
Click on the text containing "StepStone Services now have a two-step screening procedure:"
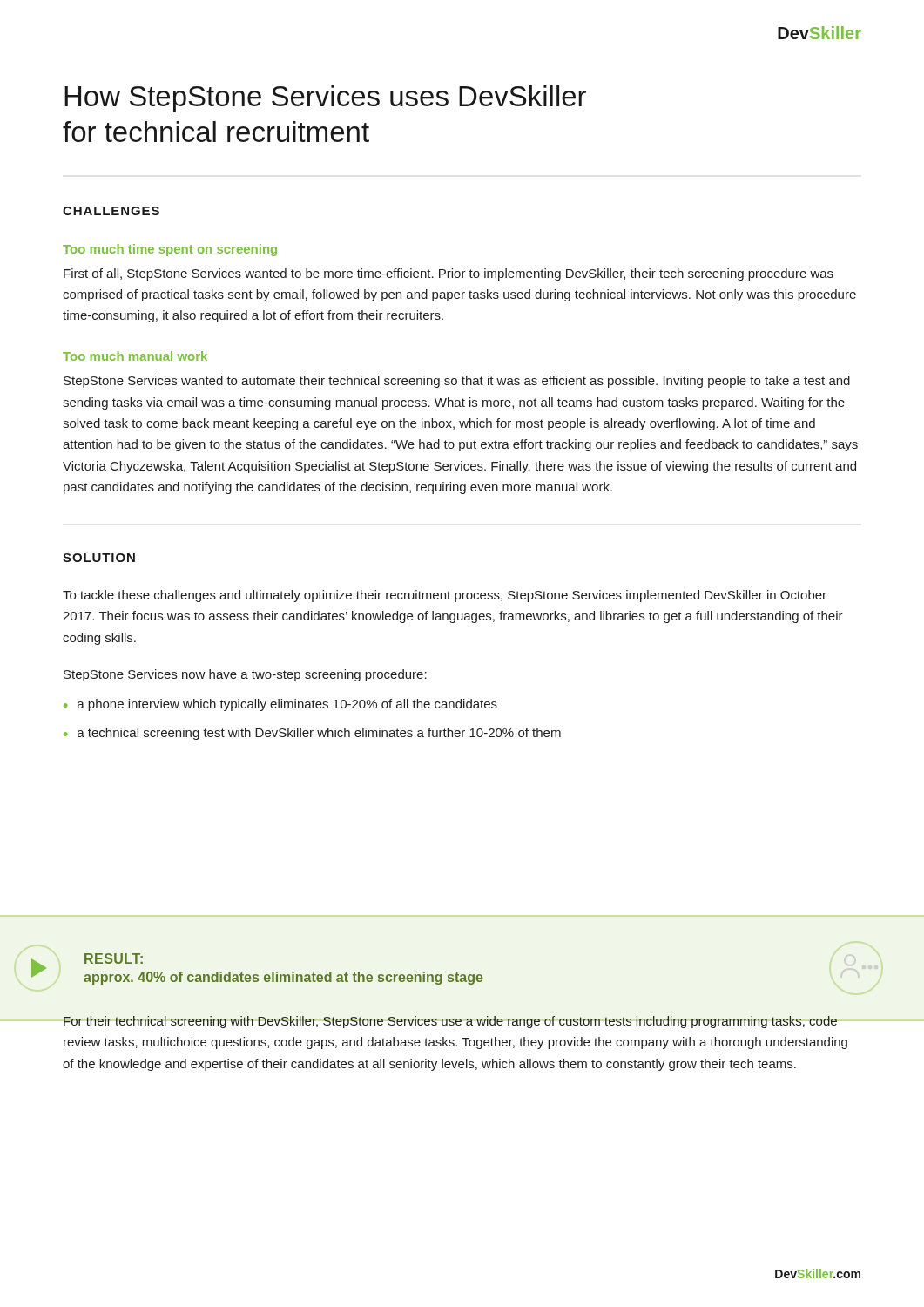(x=245, y=674)
